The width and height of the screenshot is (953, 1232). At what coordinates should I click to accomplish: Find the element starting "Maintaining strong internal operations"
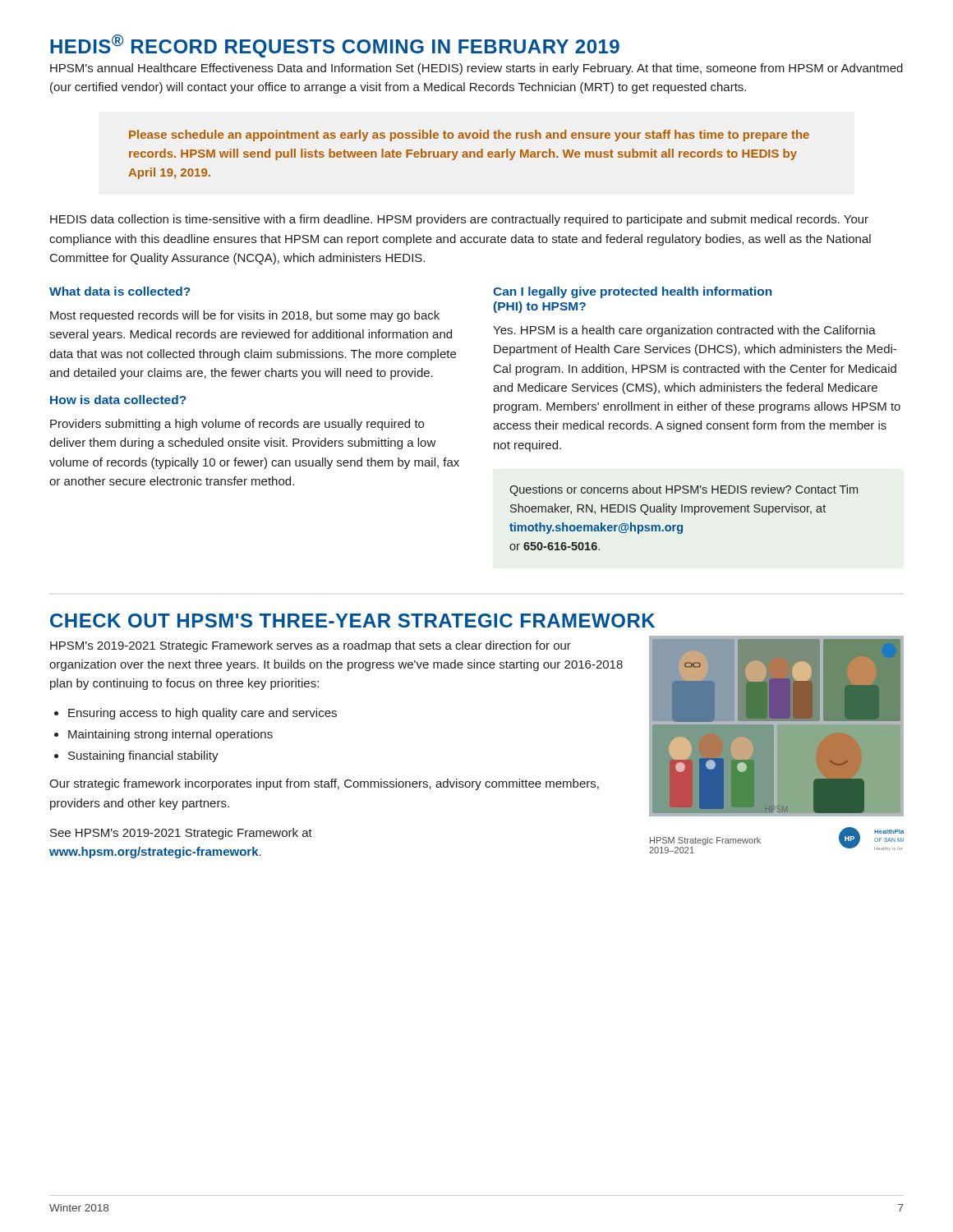[170, 734]
